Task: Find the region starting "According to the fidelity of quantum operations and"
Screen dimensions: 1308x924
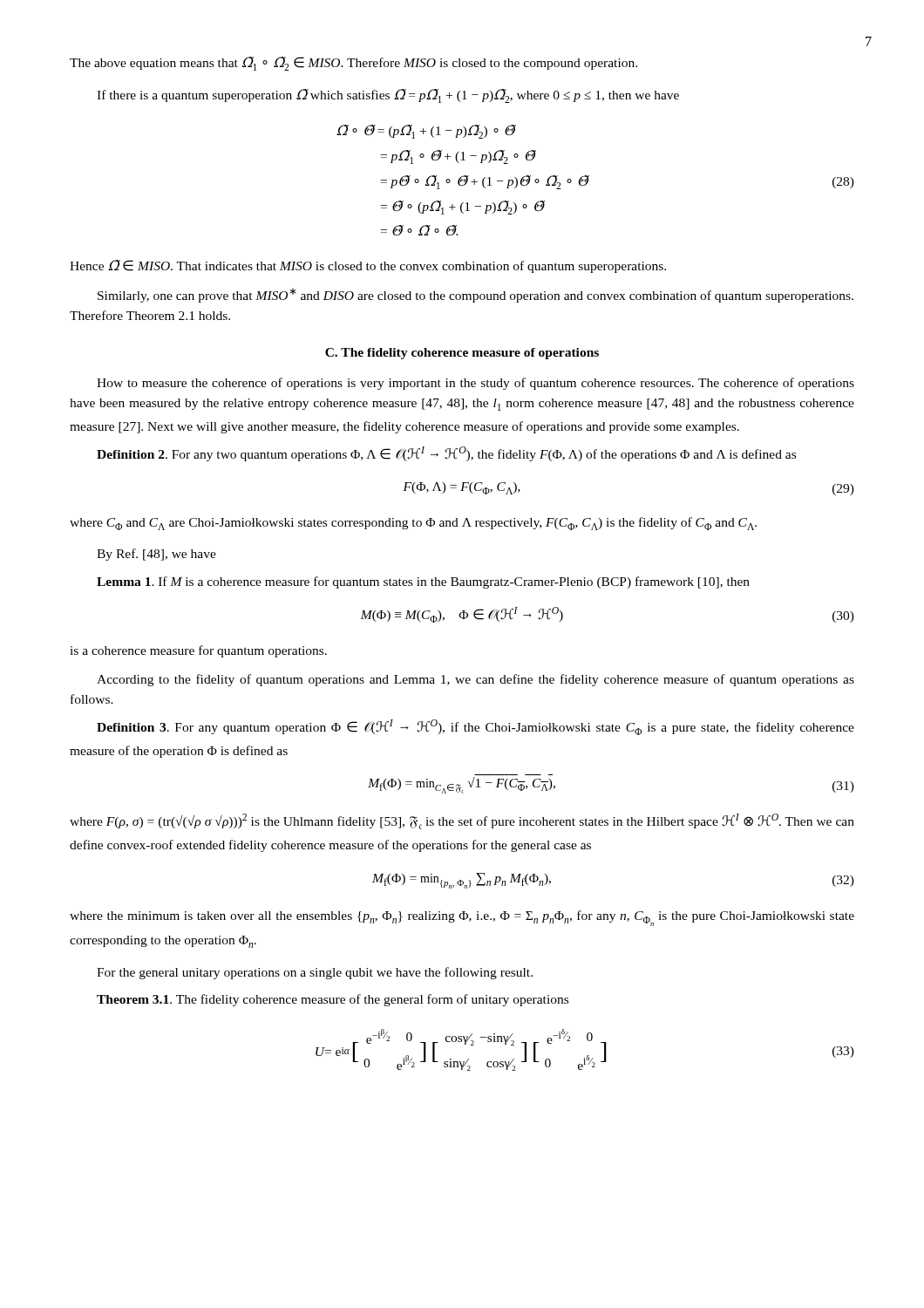Action: tap(462, 689)
